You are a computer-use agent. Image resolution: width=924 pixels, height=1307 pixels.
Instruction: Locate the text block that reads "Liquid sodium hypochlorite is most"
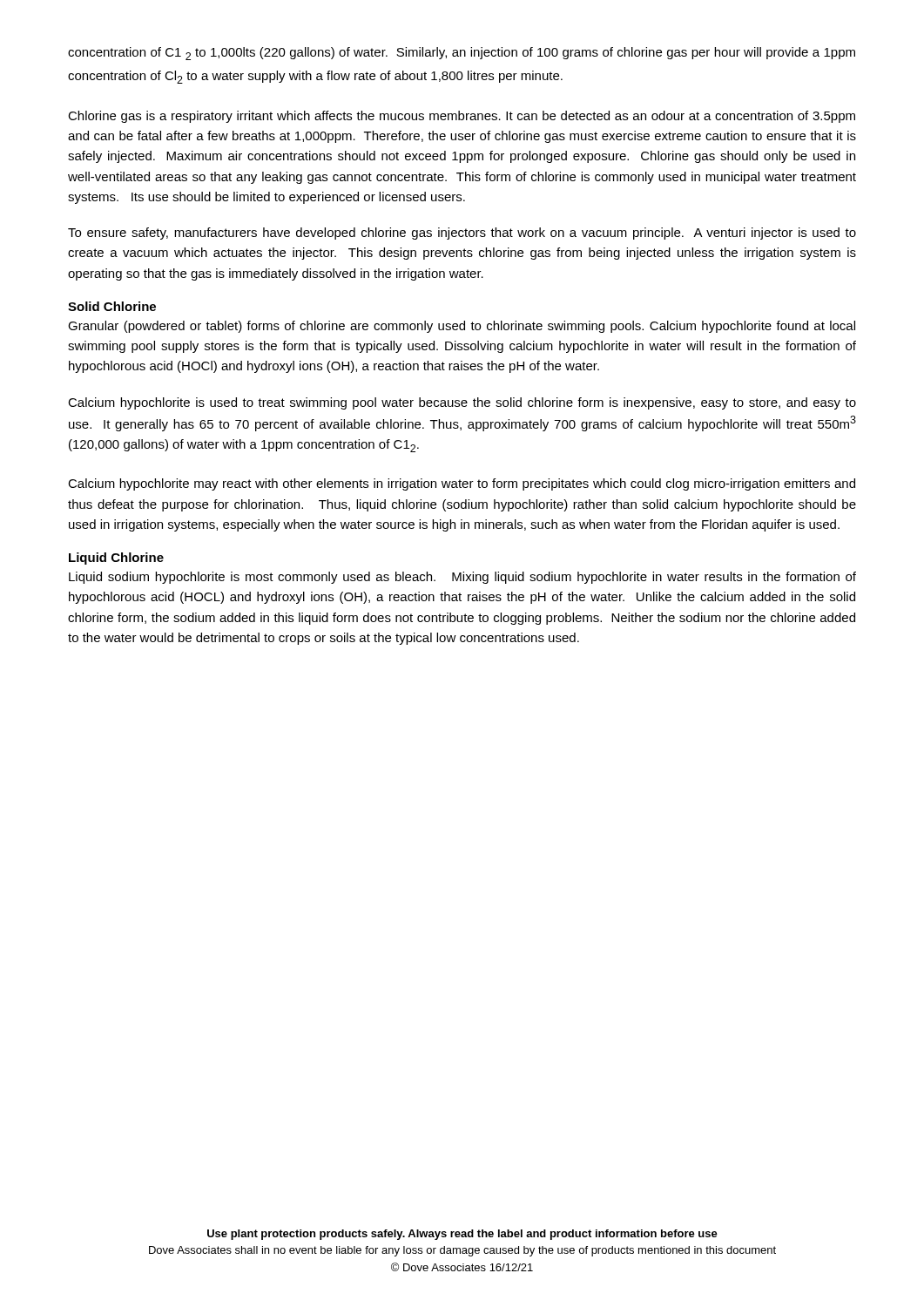click(462, 607)
